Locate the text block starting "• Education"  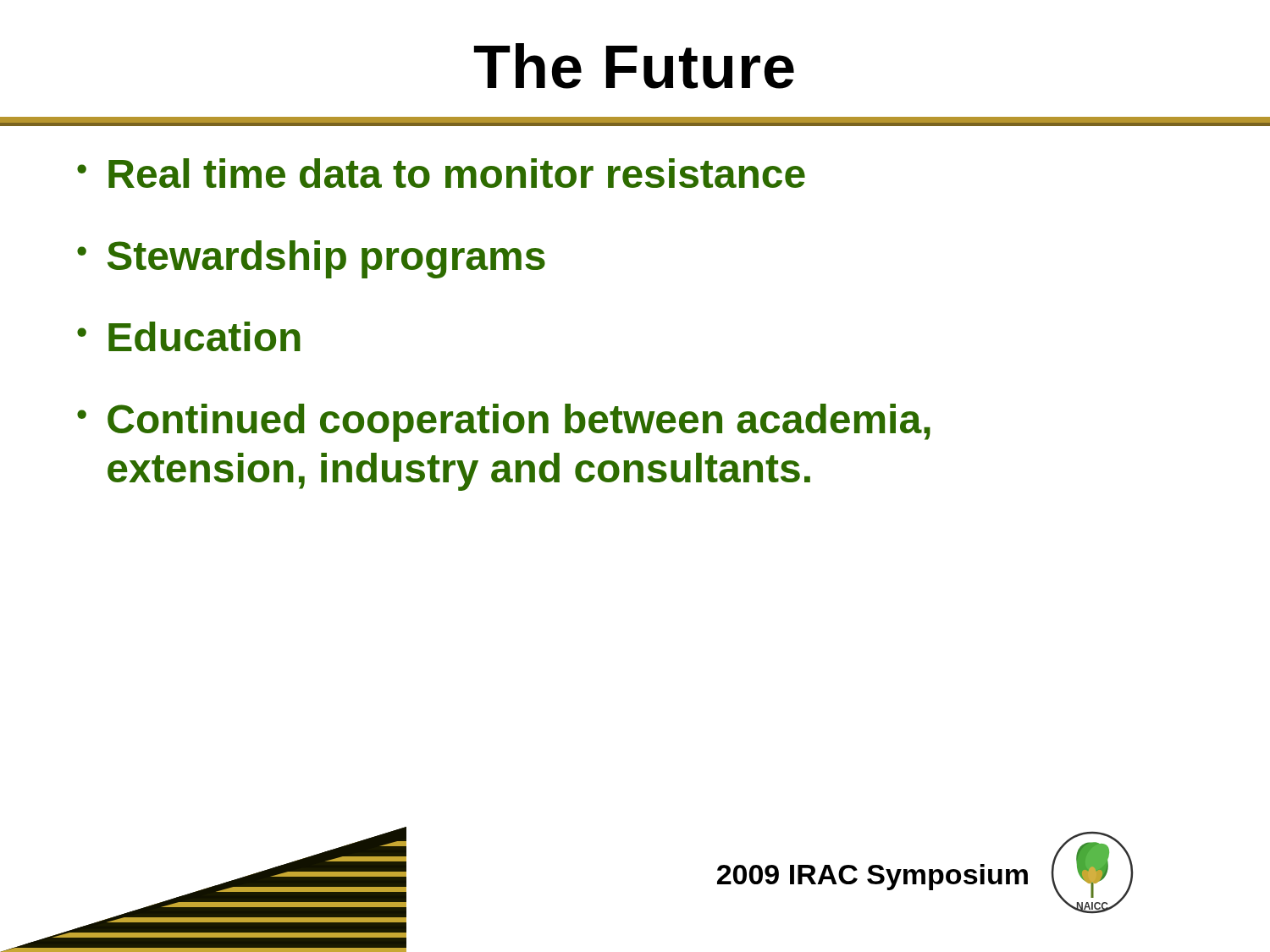click(x=189, y=338)
